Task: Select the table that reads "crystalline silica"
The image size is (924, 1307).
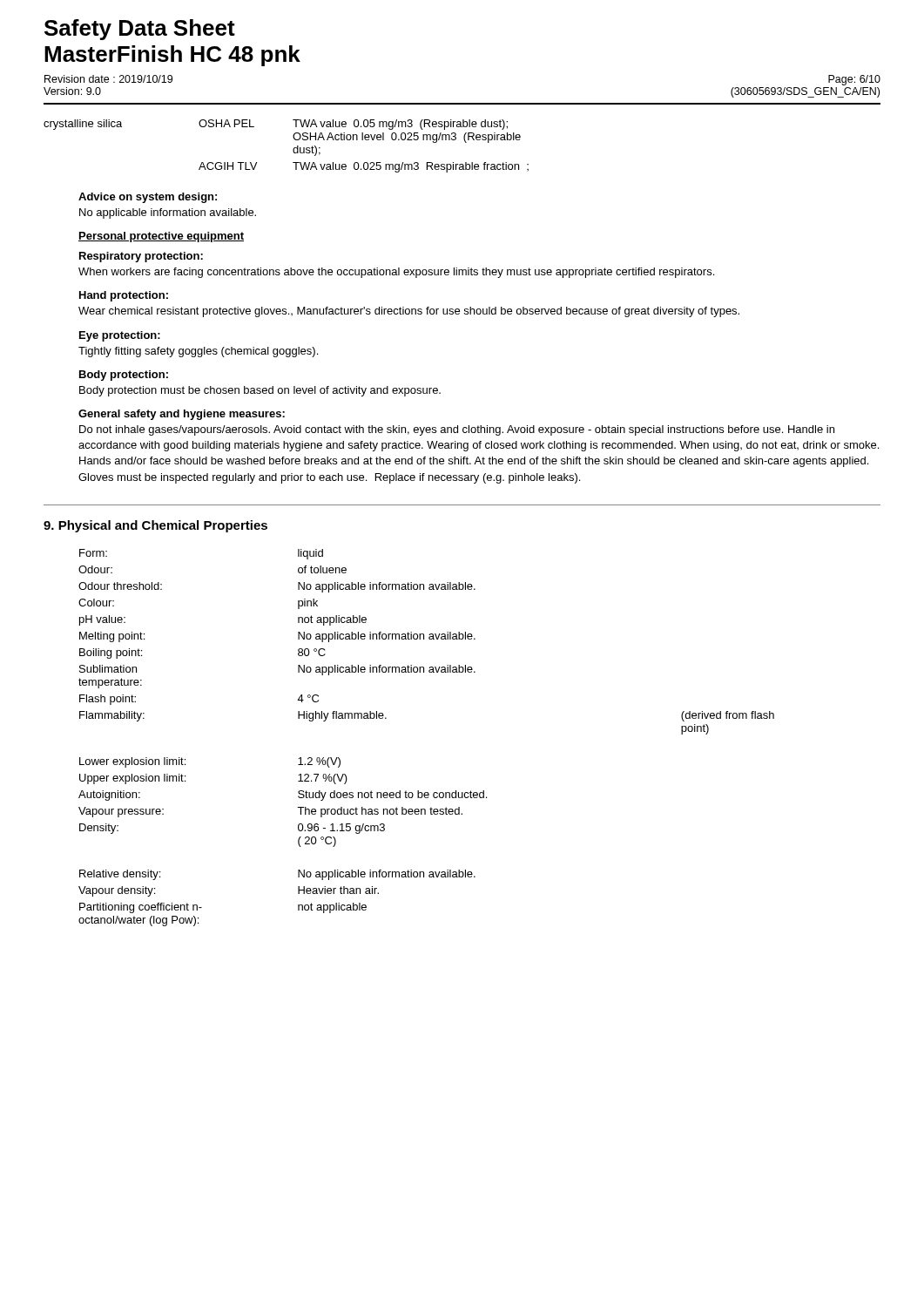Action: tap(462, 145)
